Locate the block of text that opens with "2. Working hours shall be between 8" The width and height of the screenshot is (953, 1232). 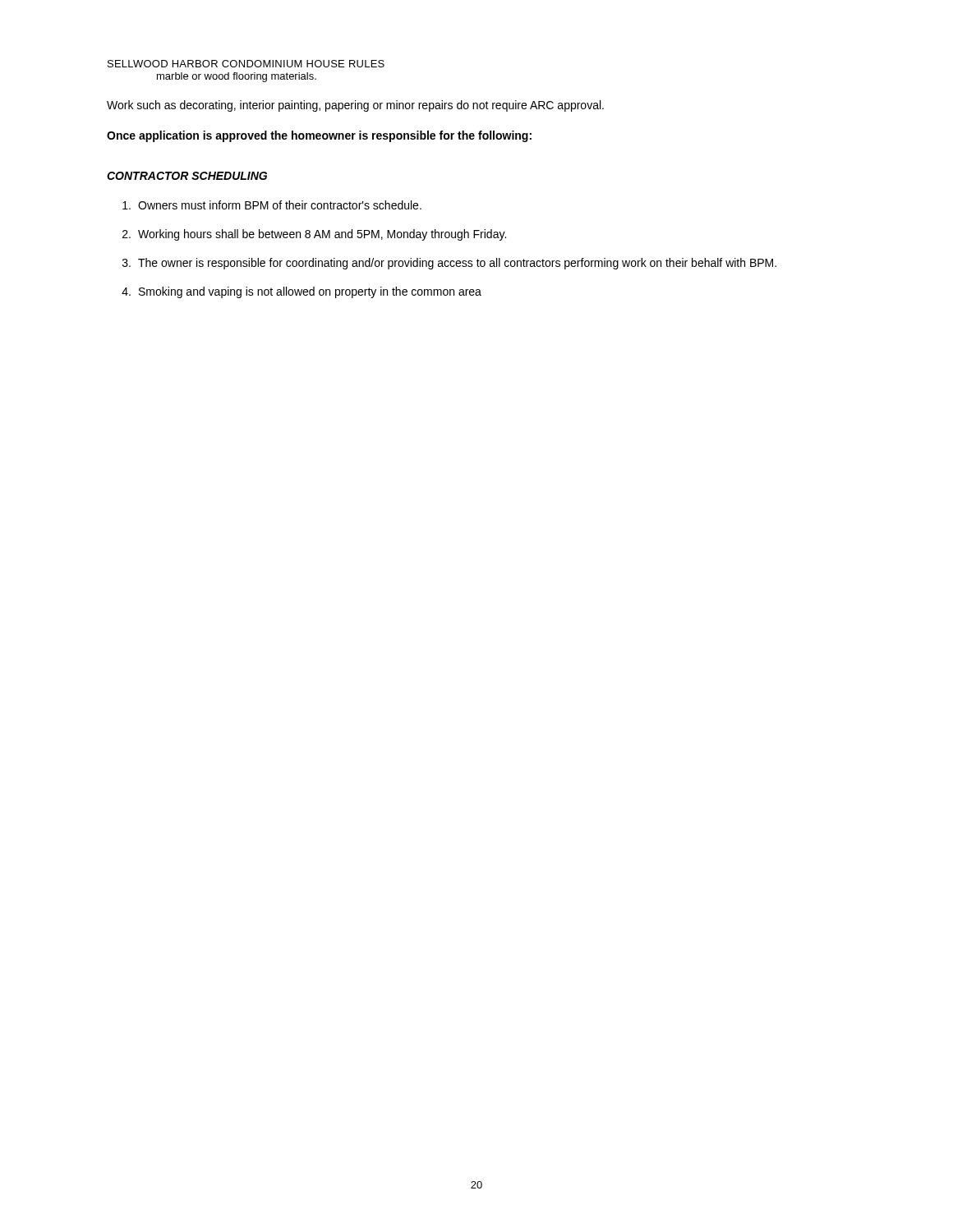point(476,234)
